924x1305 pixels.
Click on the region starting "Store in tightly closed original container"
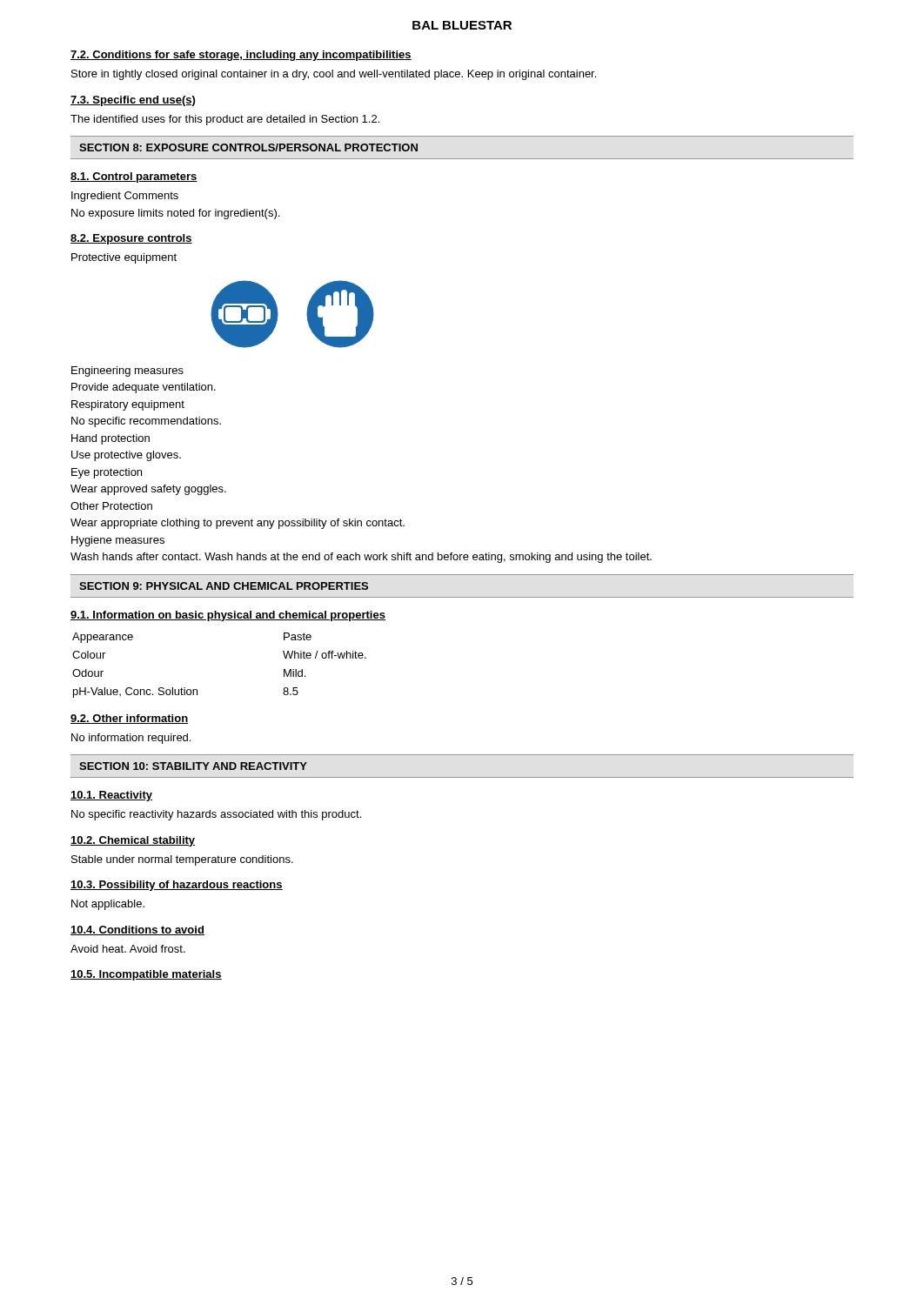[334, 73]
